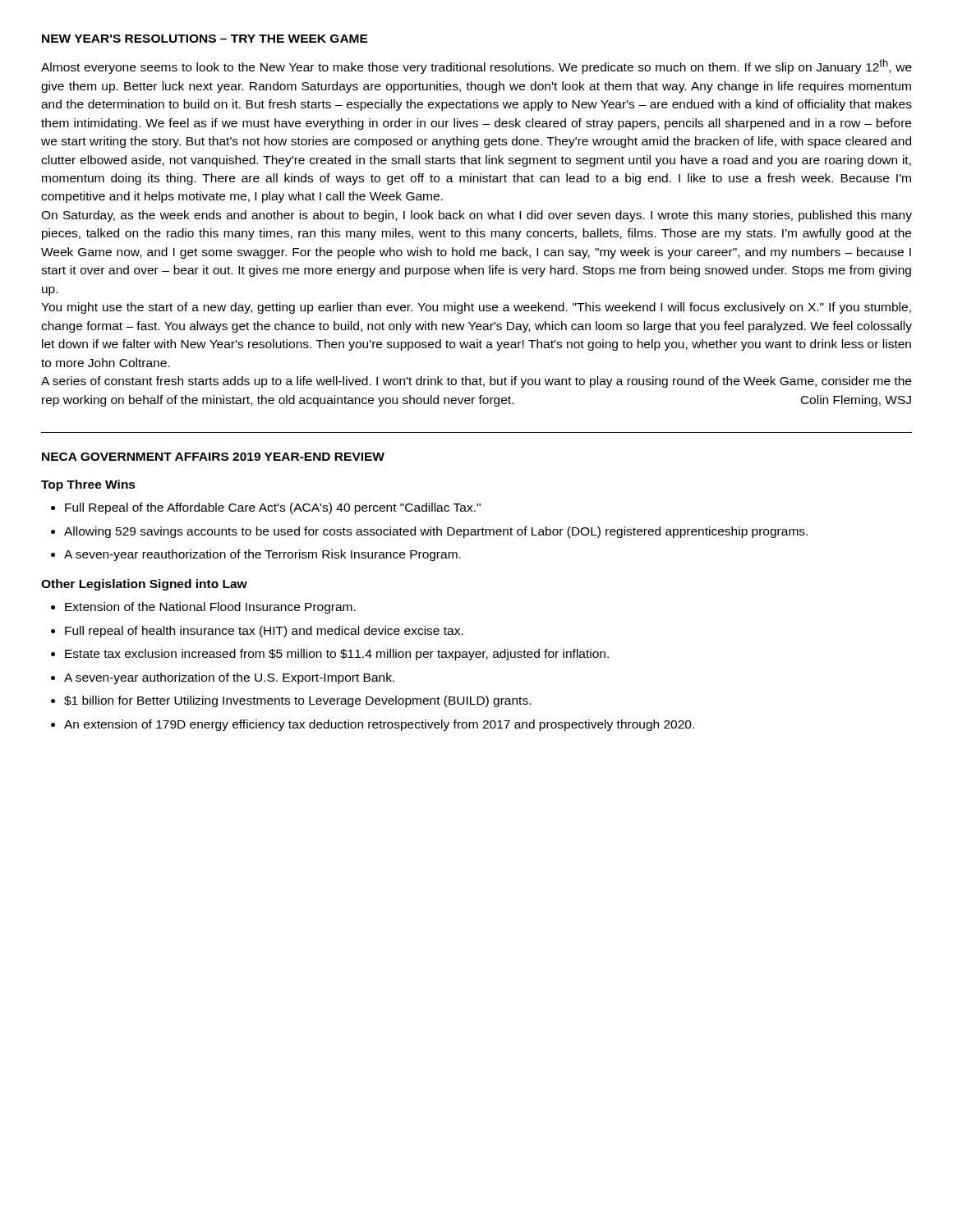Click on the list item containing "Extension of the National"
Screen dimensions: 1232x953
coord(210,607)
